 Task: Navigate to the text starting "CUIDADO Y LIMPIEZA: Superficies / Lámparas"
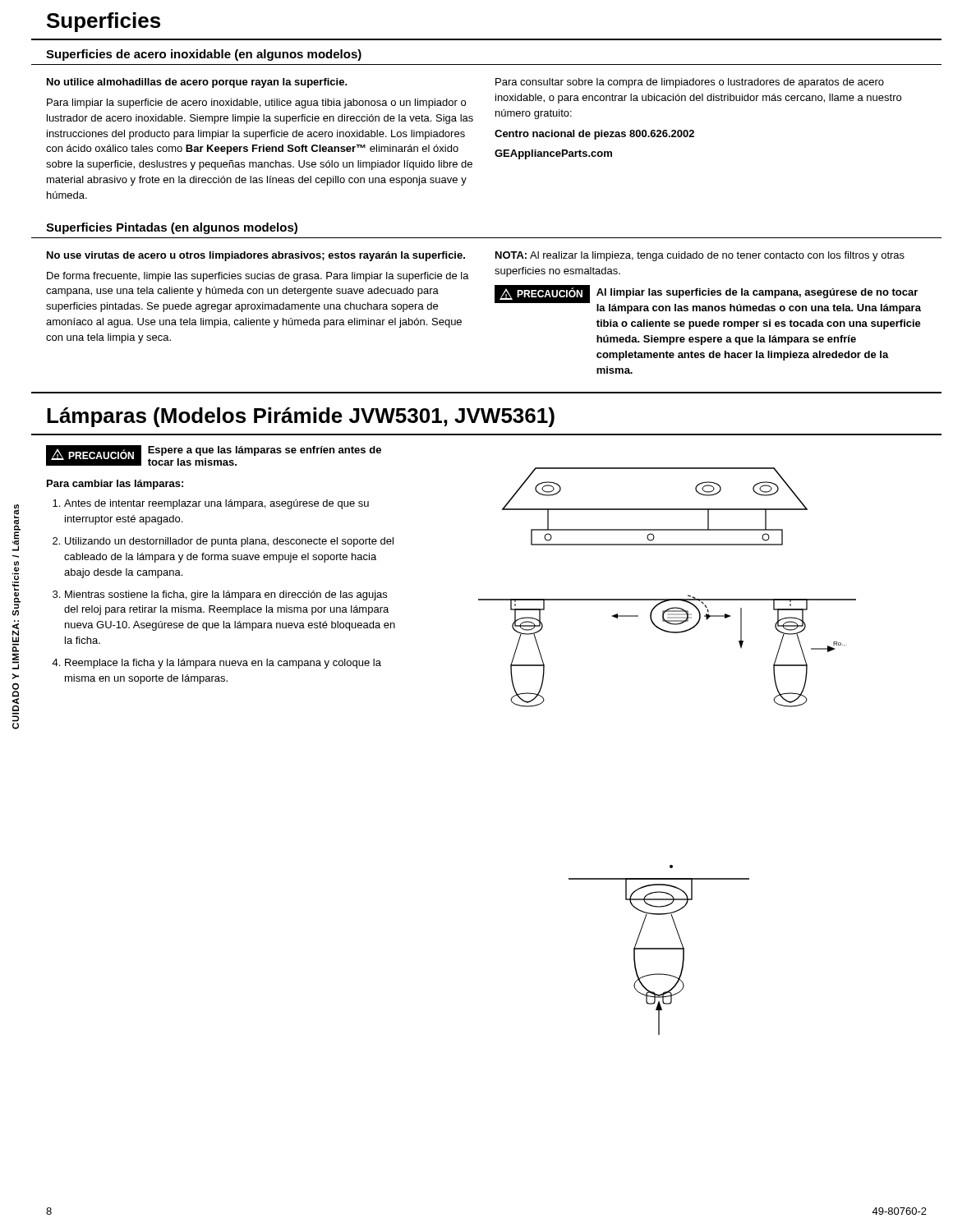point(16,616)
